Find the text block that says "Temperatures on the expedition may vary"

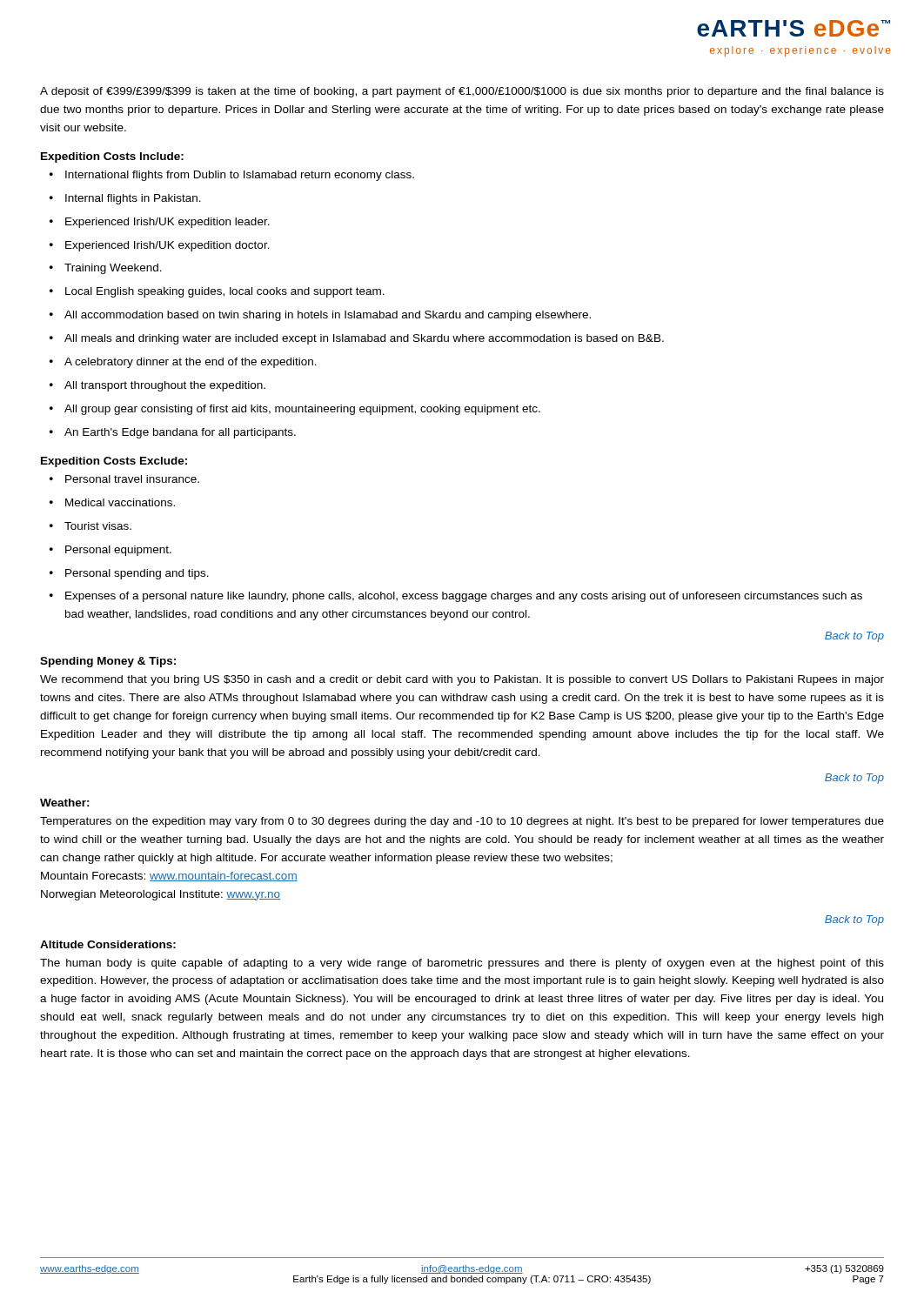pos(462,858)
